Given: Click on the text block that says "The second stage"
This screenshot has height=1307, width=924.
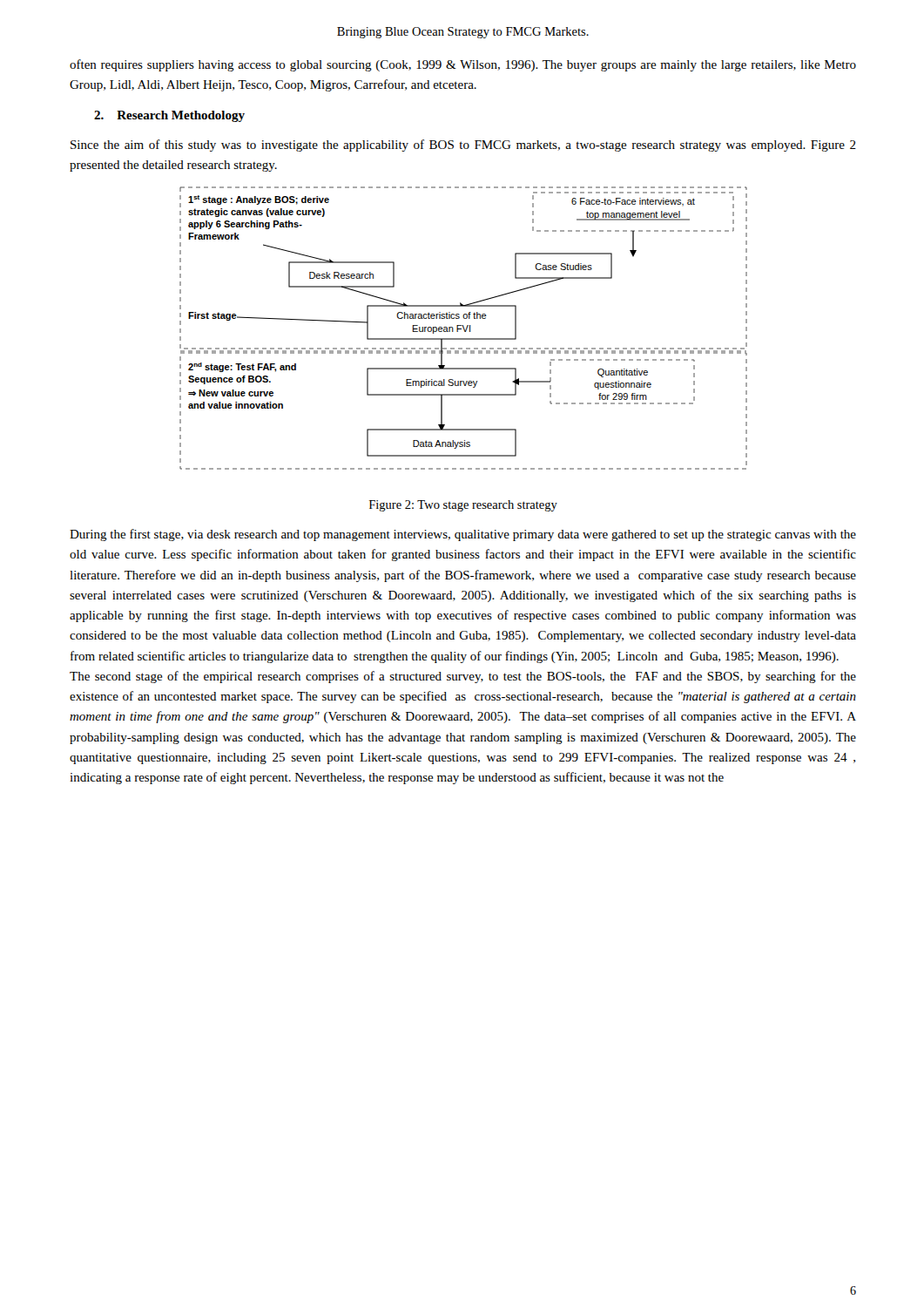Looking at the screenshot, I should 463,727.
